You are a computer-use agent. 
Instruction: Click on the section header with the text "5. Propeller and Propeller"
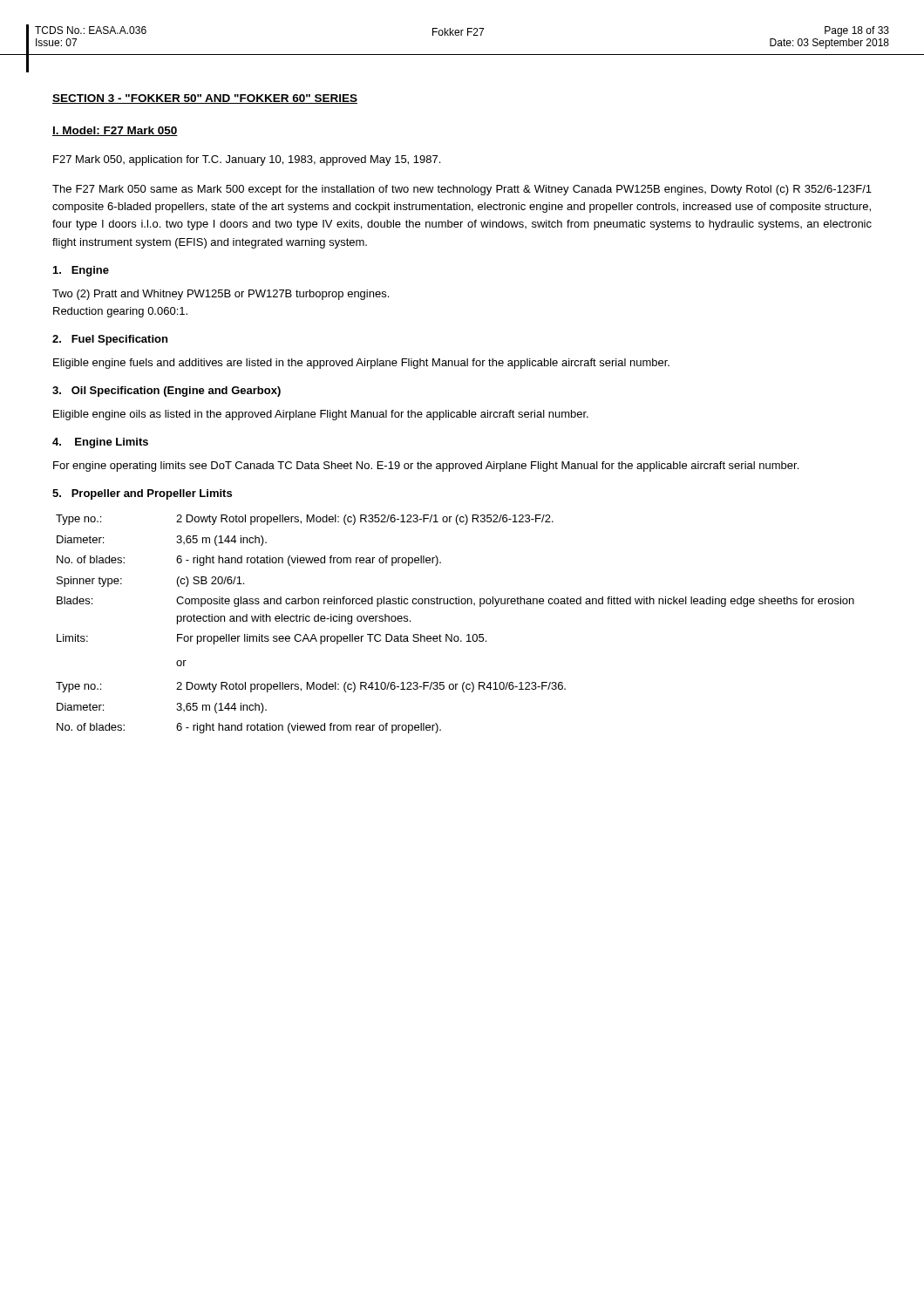[x=142, y=494]
